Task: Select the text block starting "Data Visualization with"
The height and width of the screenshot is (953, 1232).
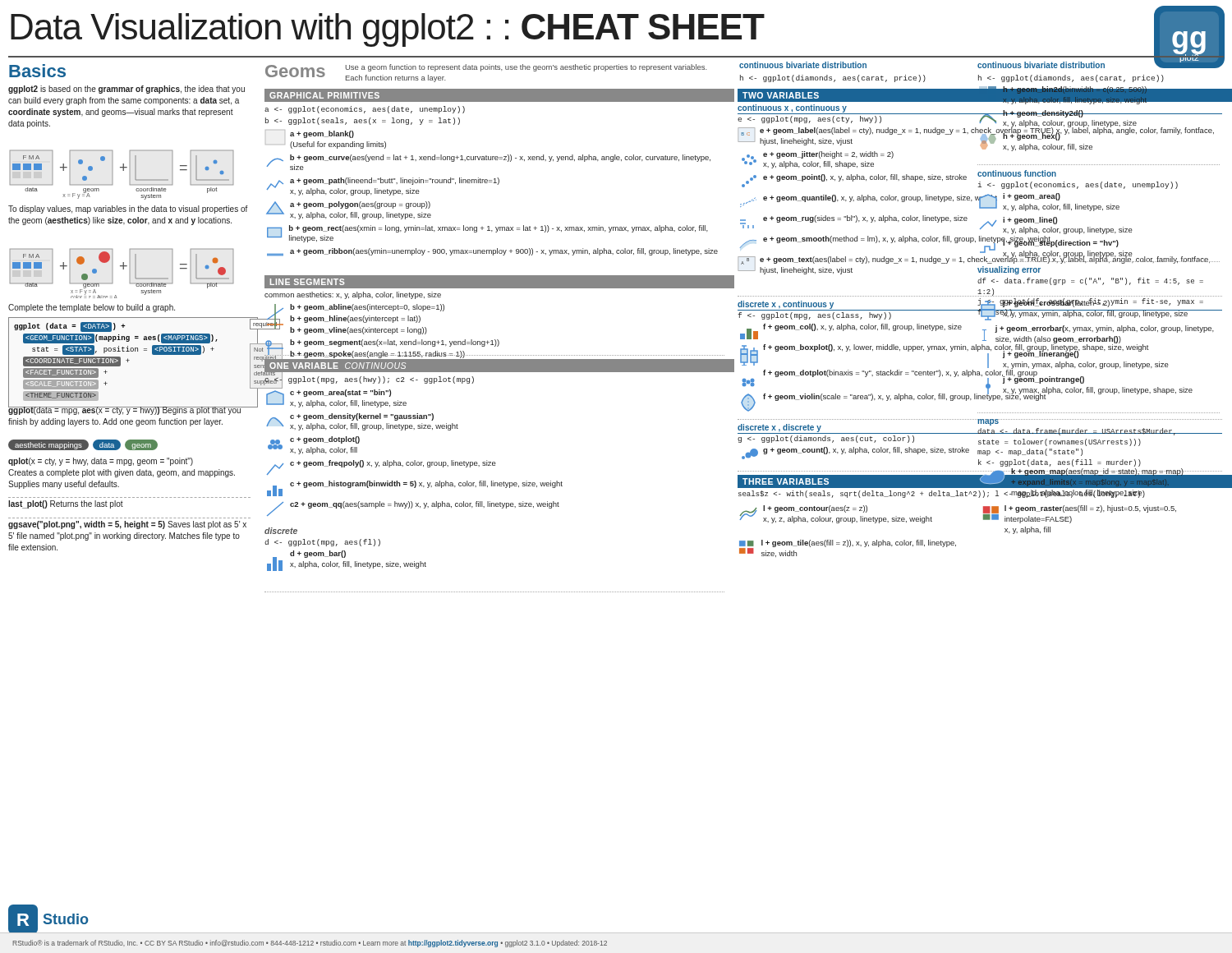Action: click(386, 27)
